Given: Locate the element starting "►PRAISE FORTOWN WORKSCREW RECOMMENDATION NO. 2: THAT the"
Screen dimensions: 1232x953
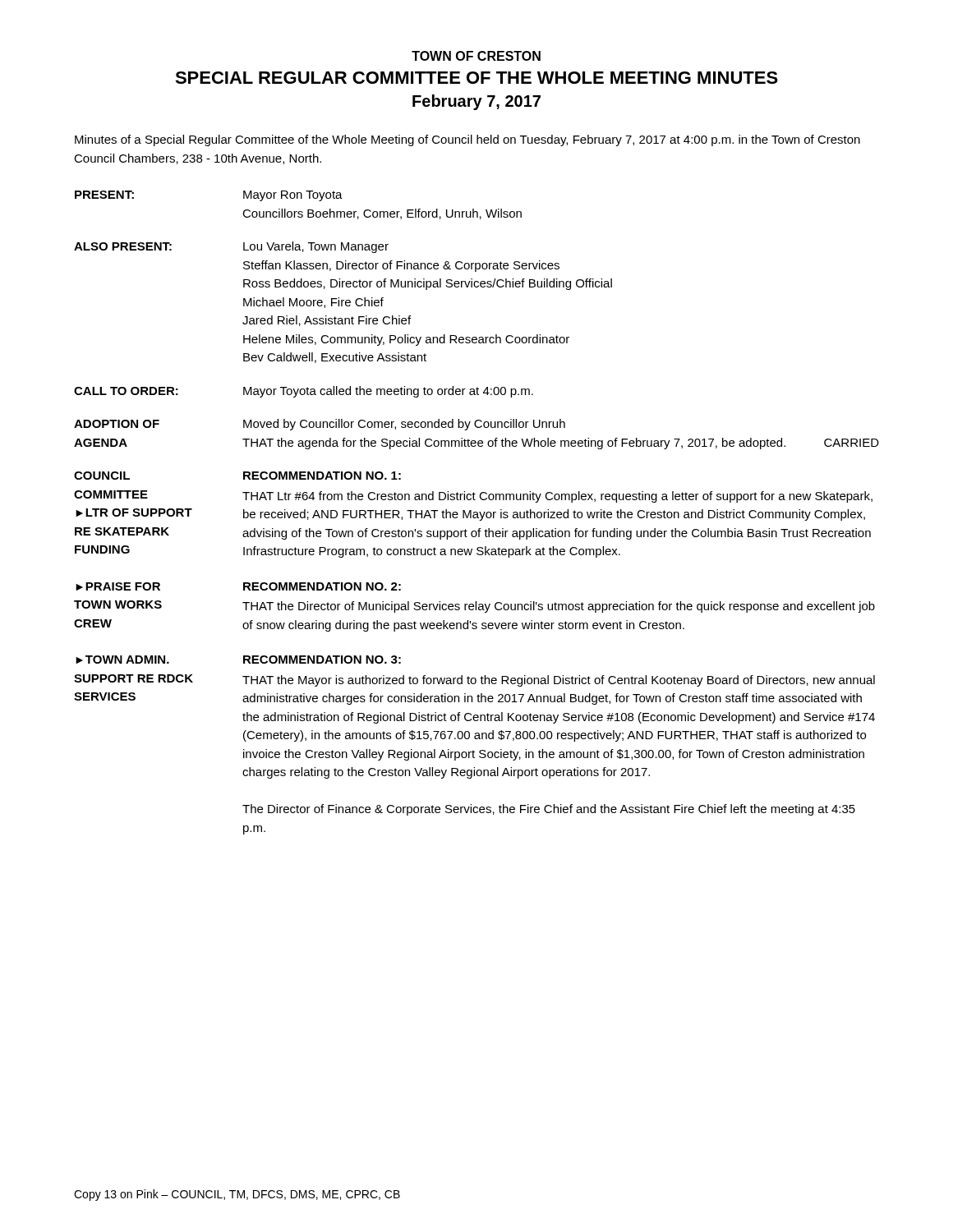Looking at the screenshot, I should coord(476,606).
